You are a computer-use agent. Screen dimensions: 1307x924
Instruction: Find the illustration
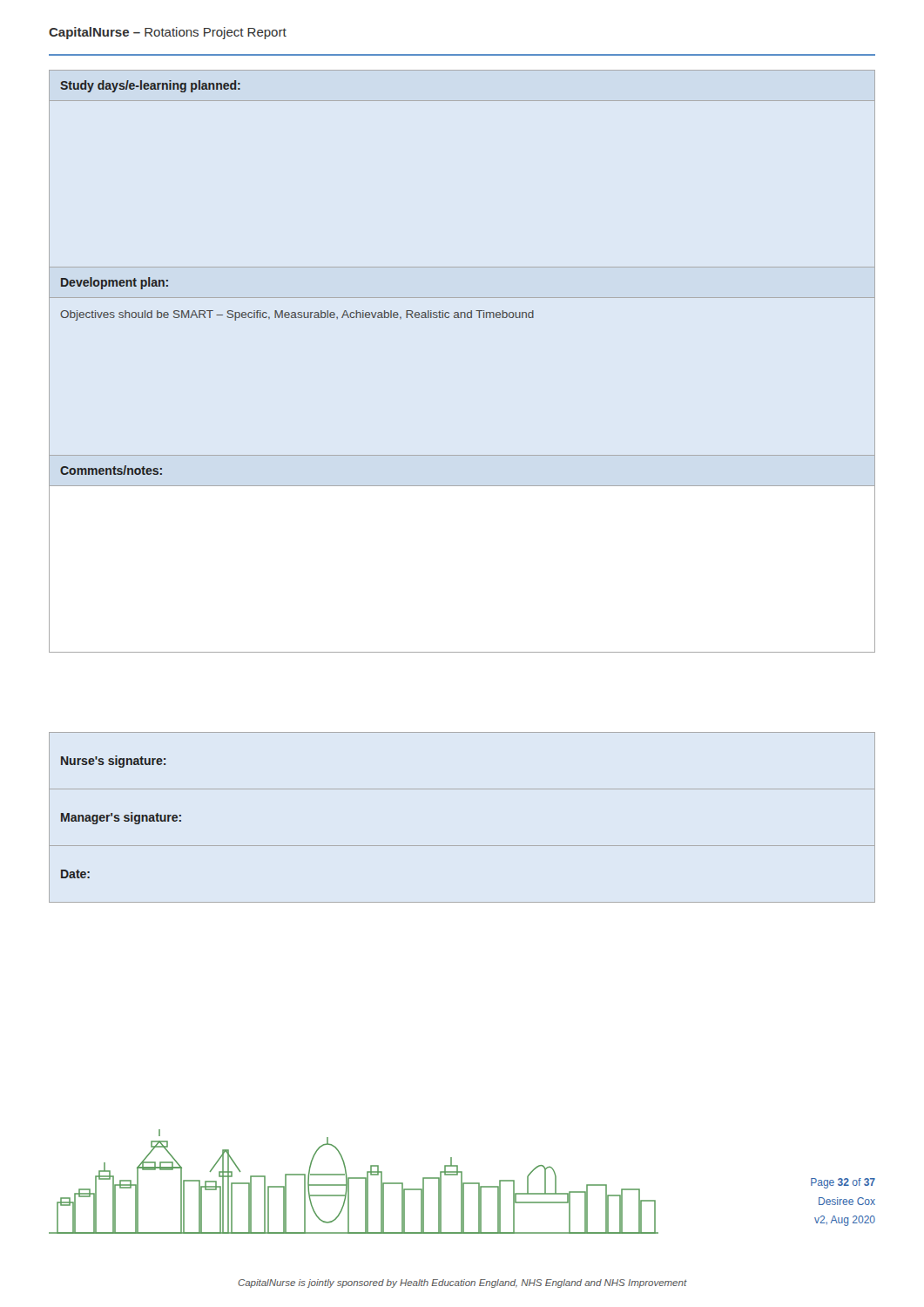pyautogui.click(x=462, y=1181)
